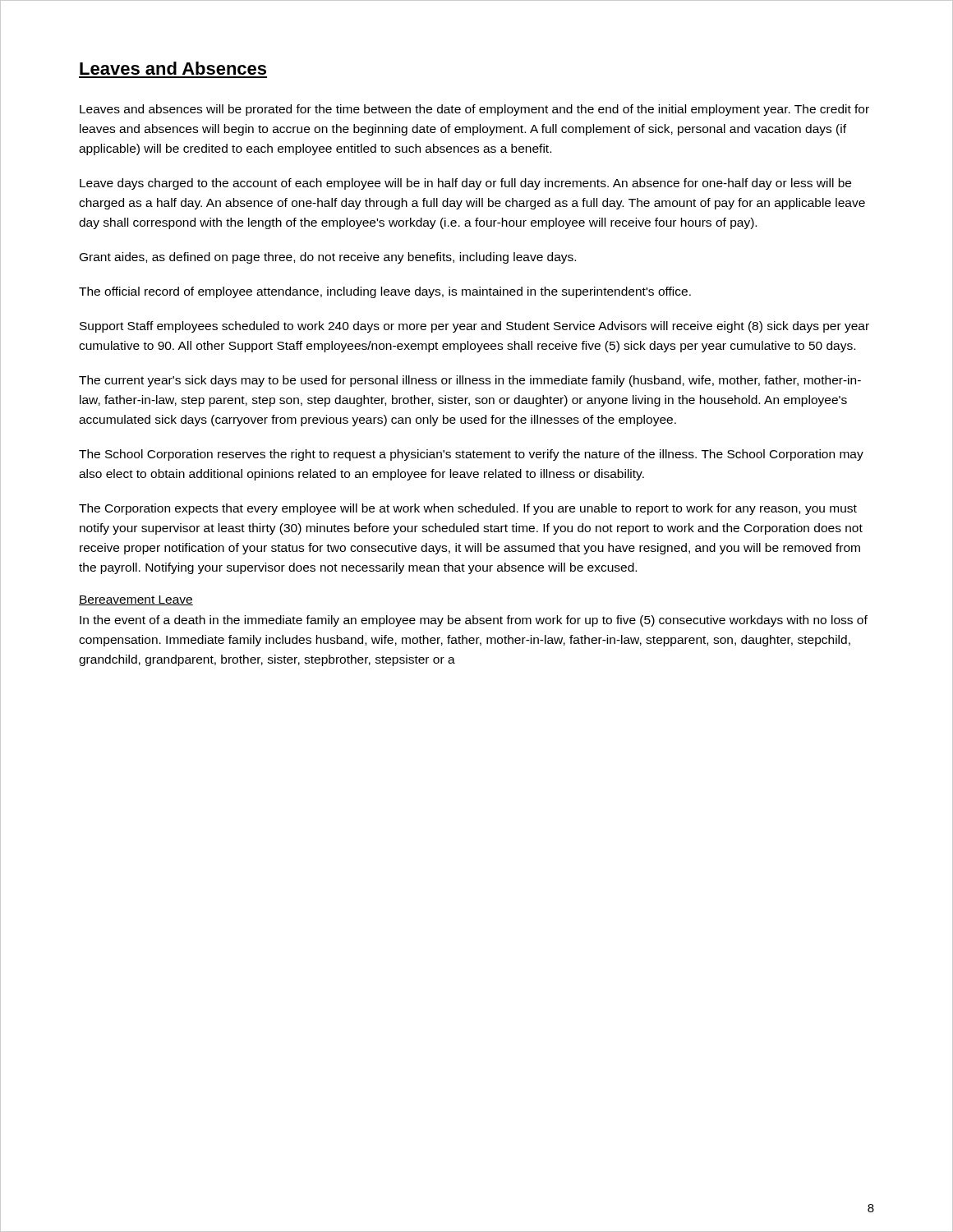The height and width of the screenshot is (1232, 953).
Task: Locate the text block that reads "Grant aides, as defined"
Action: 328,257
